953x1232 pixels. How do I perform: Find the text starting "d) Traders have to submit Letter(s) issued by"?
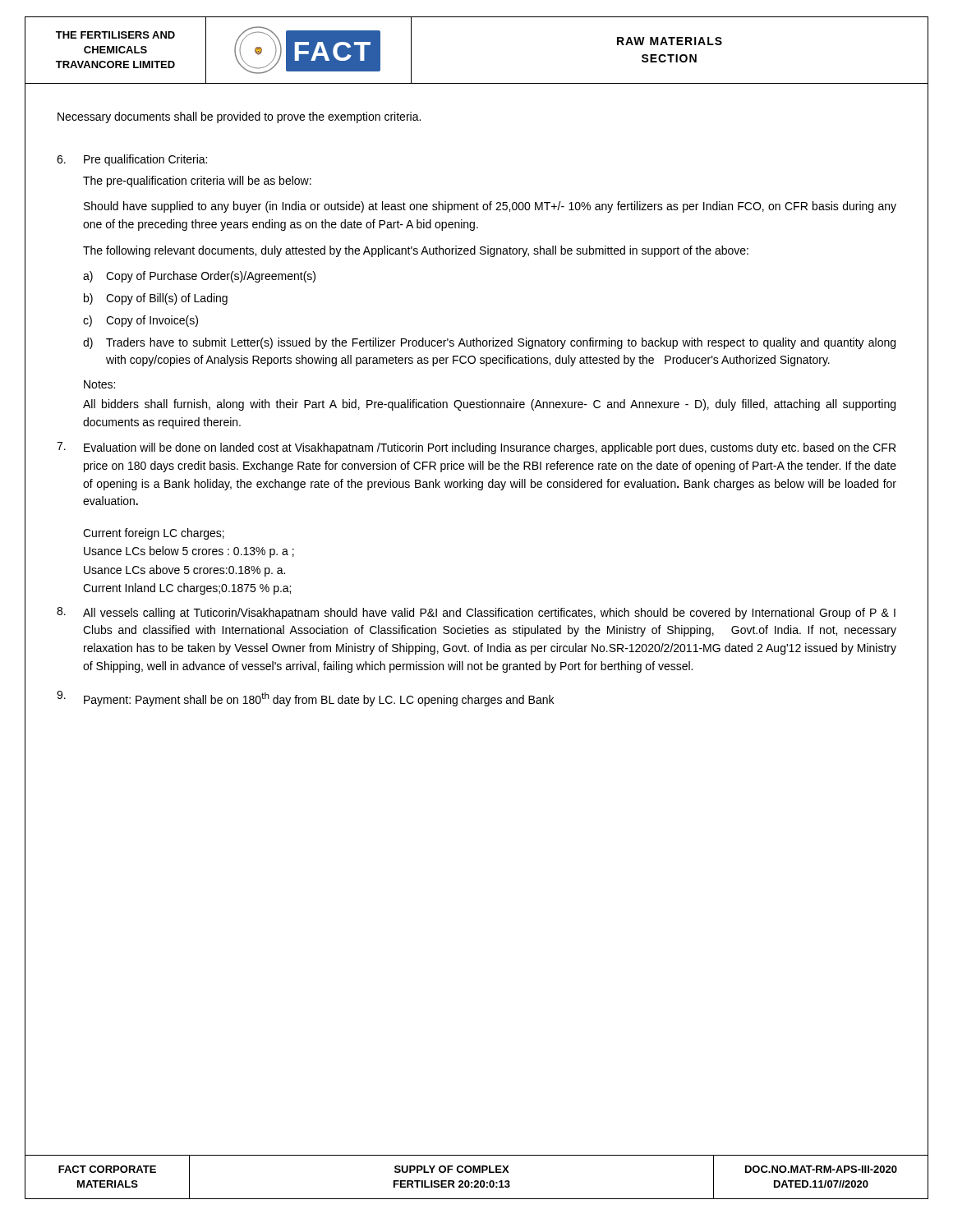click(x=490, y=352)
